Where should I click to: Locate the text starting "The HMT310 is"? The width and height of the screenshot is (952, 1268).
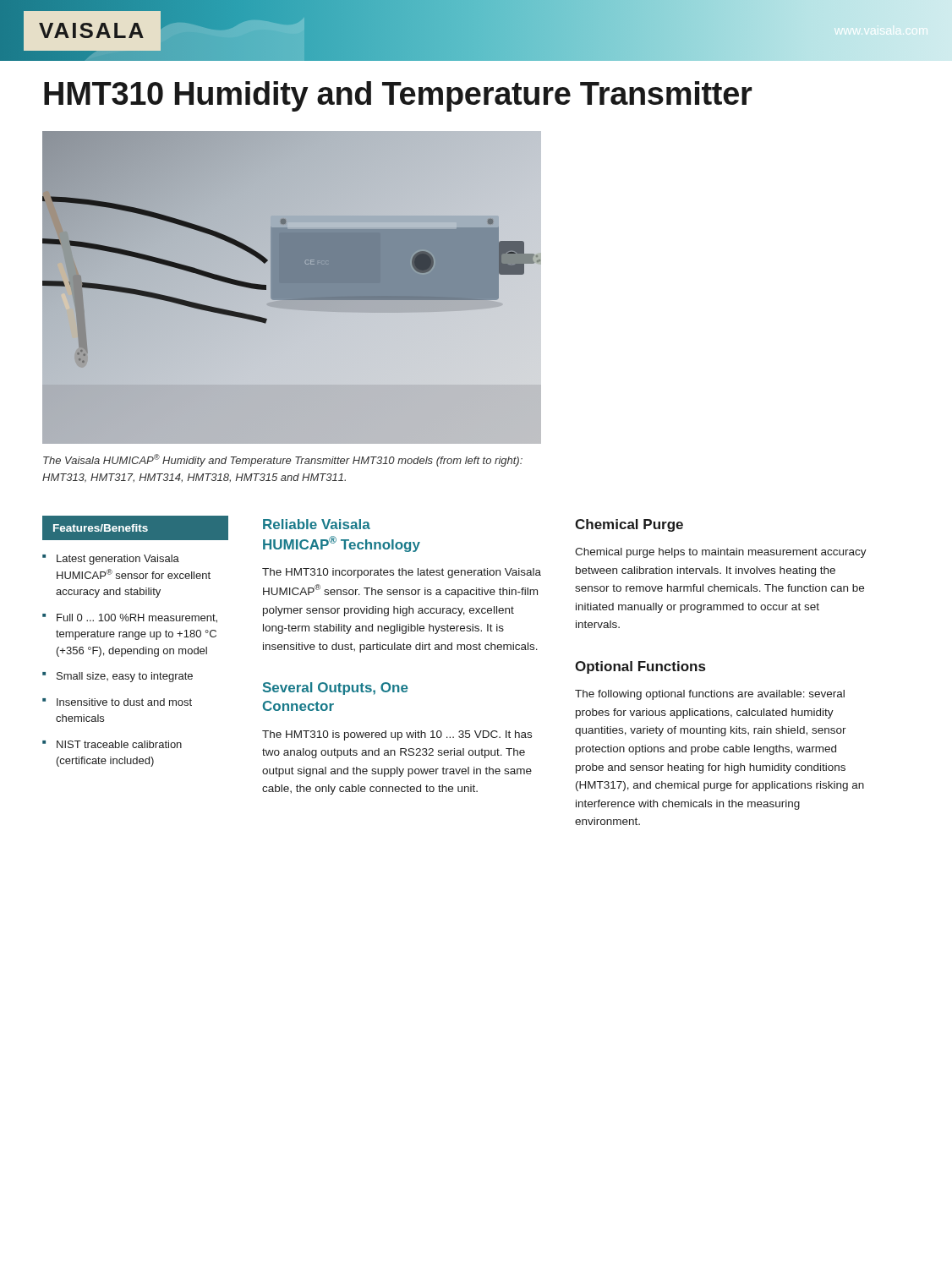tap(397, 761)
